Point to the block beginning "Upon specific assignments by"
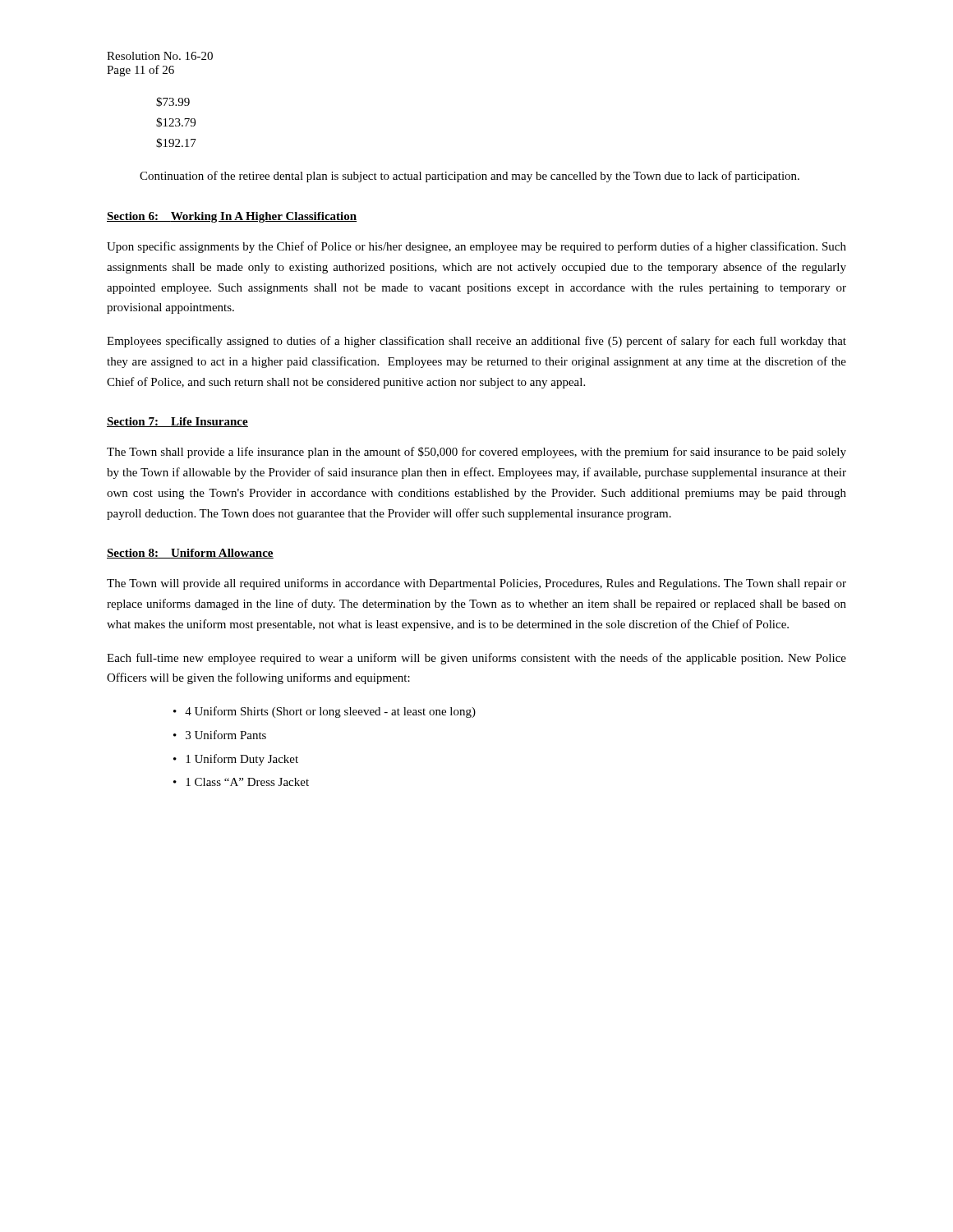The width and height of the screenshot is (953, 1232). tap(476, 277)
